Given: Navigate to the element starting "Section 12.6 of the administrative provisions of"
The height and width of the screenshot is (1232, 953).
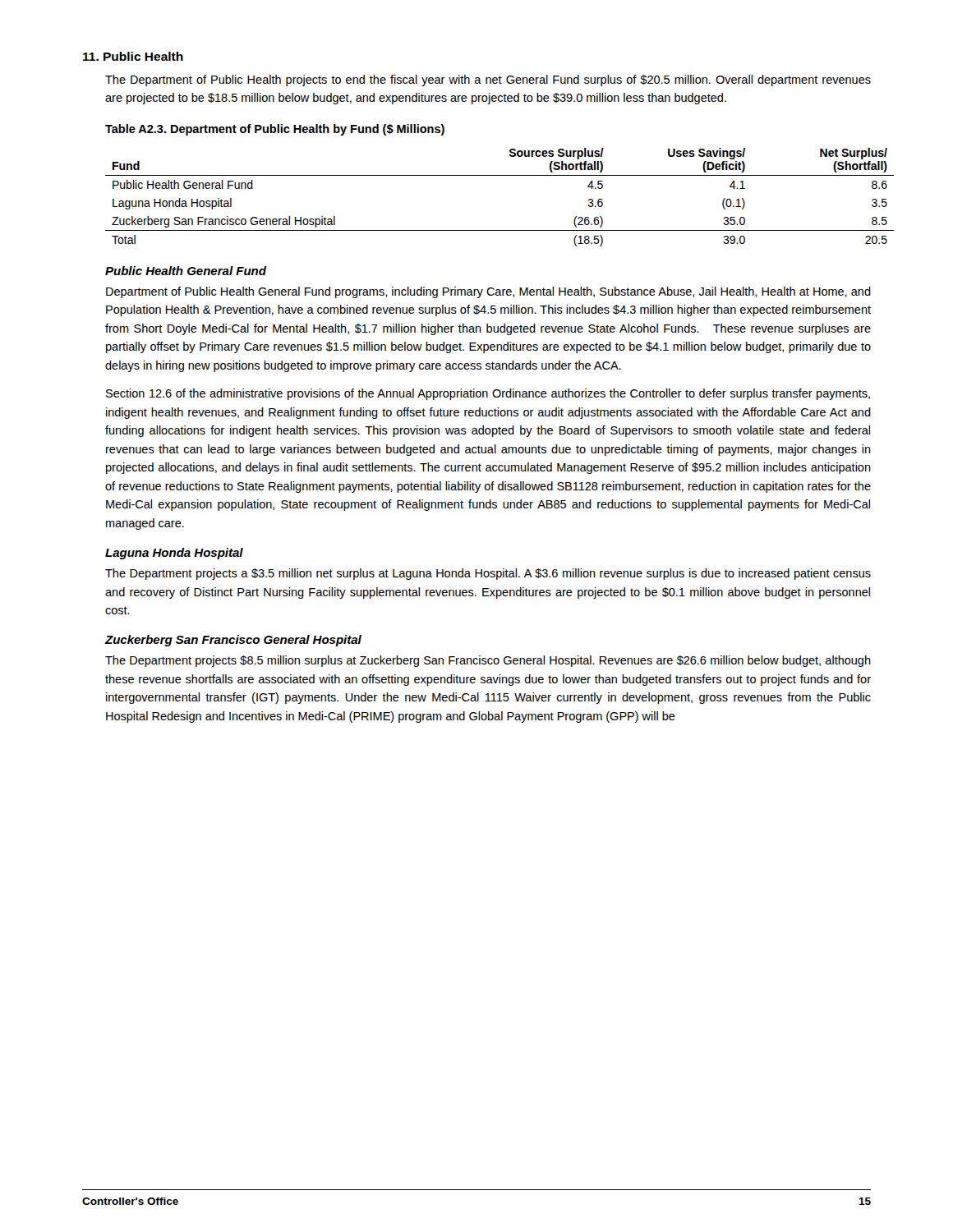Looking at the screenshot, I should 488,458.
